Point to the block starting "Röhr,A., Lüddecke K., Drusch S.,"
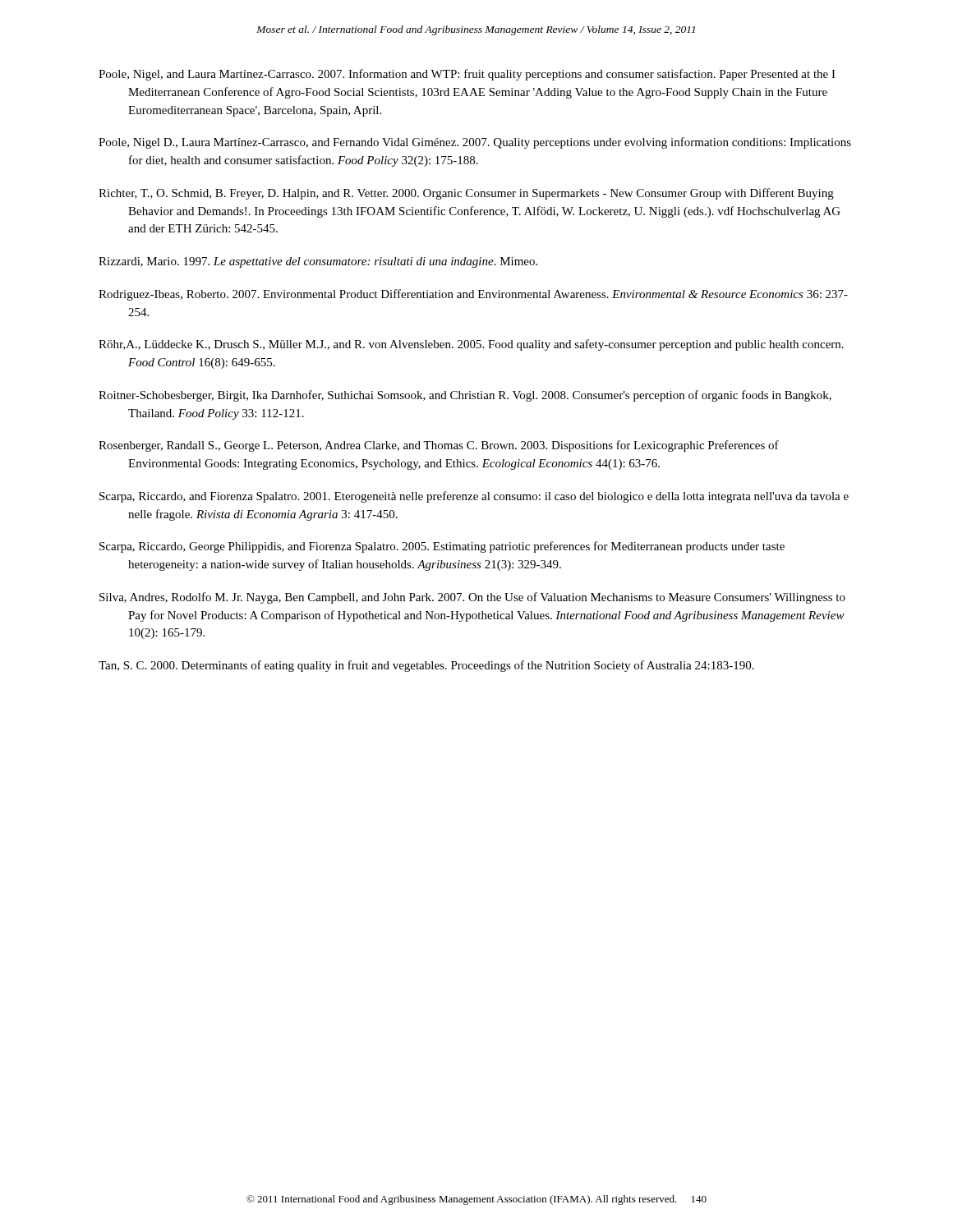The image size is (953, 1232). [x=471, y=353]
